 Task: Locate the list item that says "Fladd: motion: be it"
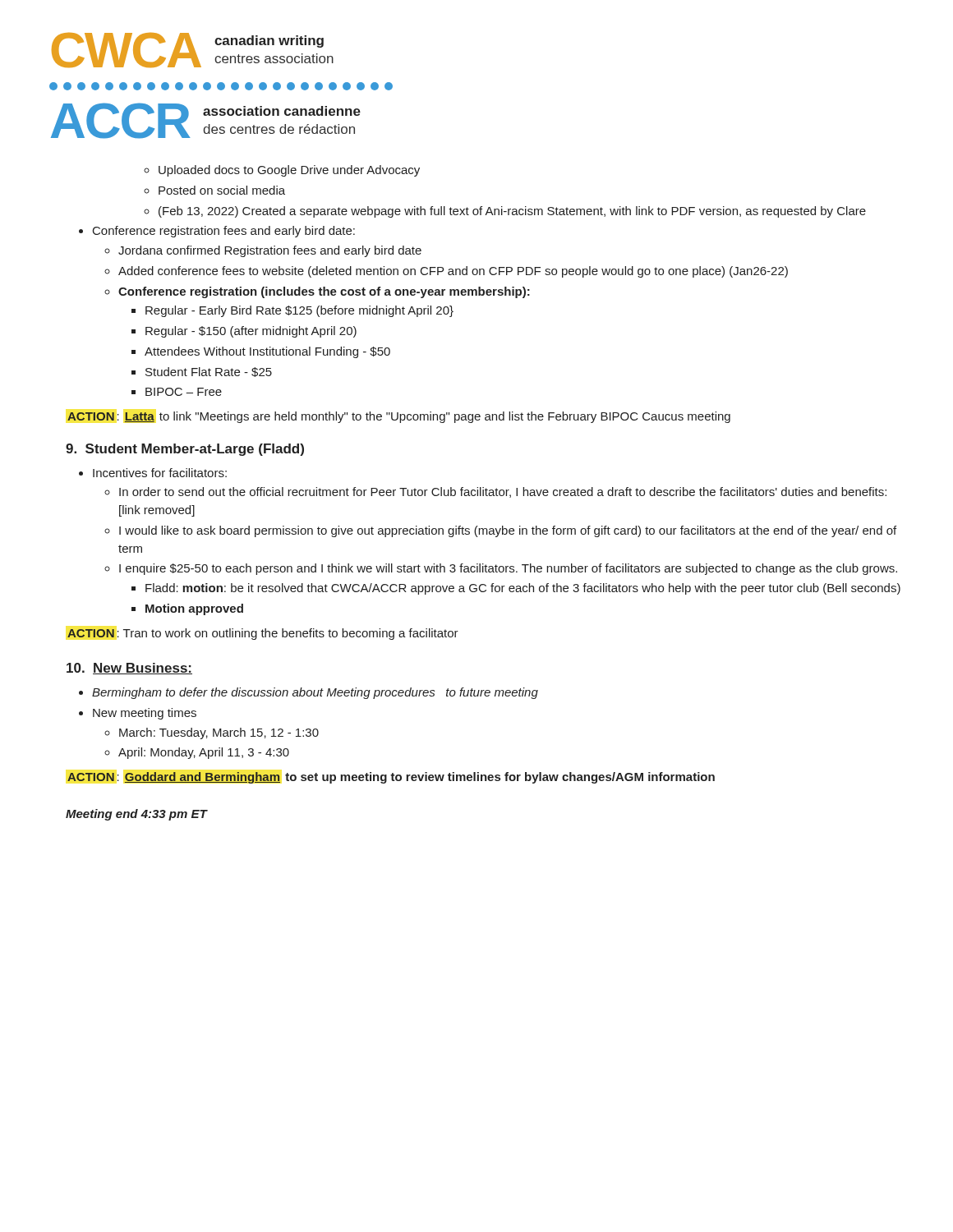point(523,588)
